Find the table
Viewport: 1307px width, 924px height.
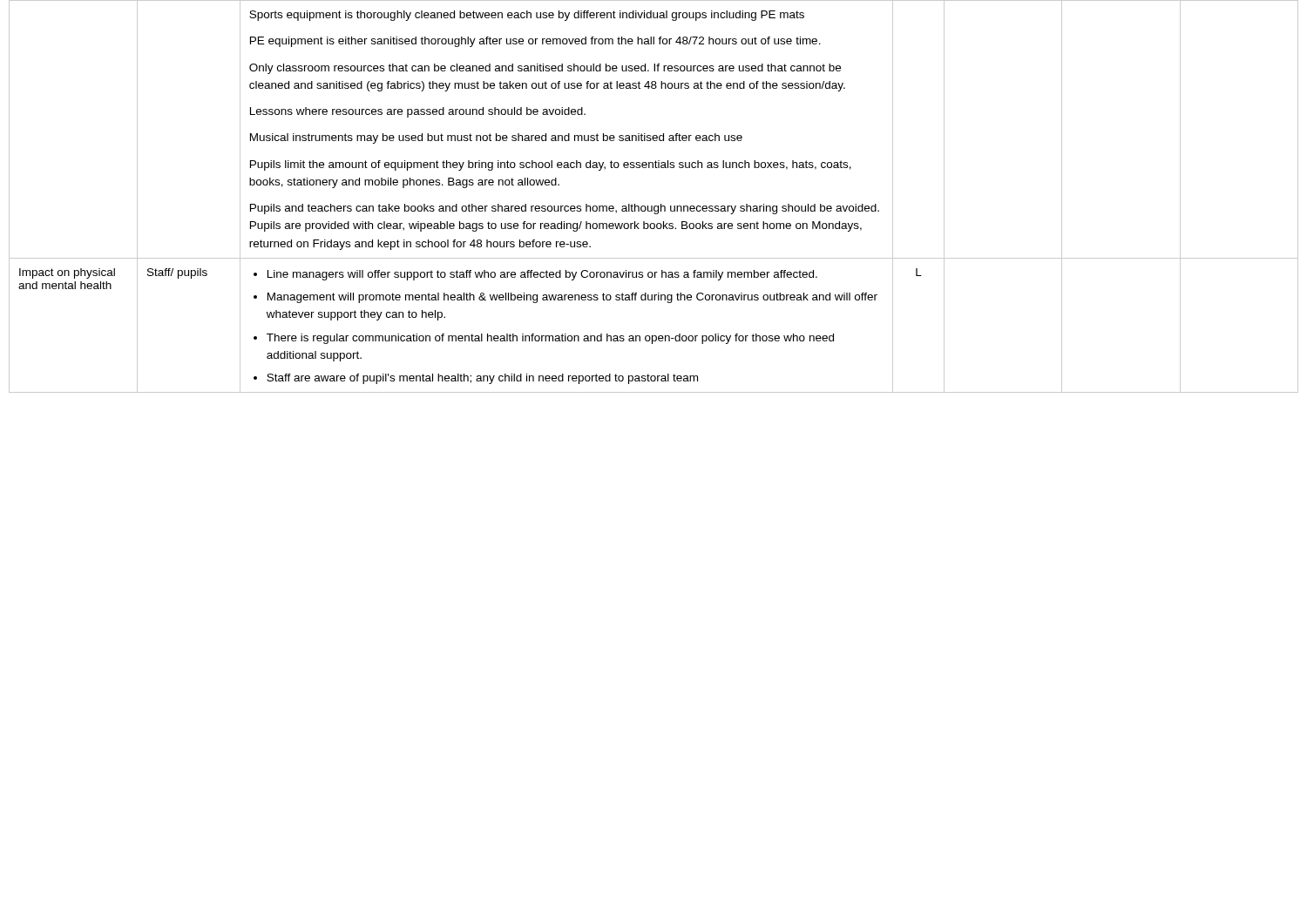(654, 462)
